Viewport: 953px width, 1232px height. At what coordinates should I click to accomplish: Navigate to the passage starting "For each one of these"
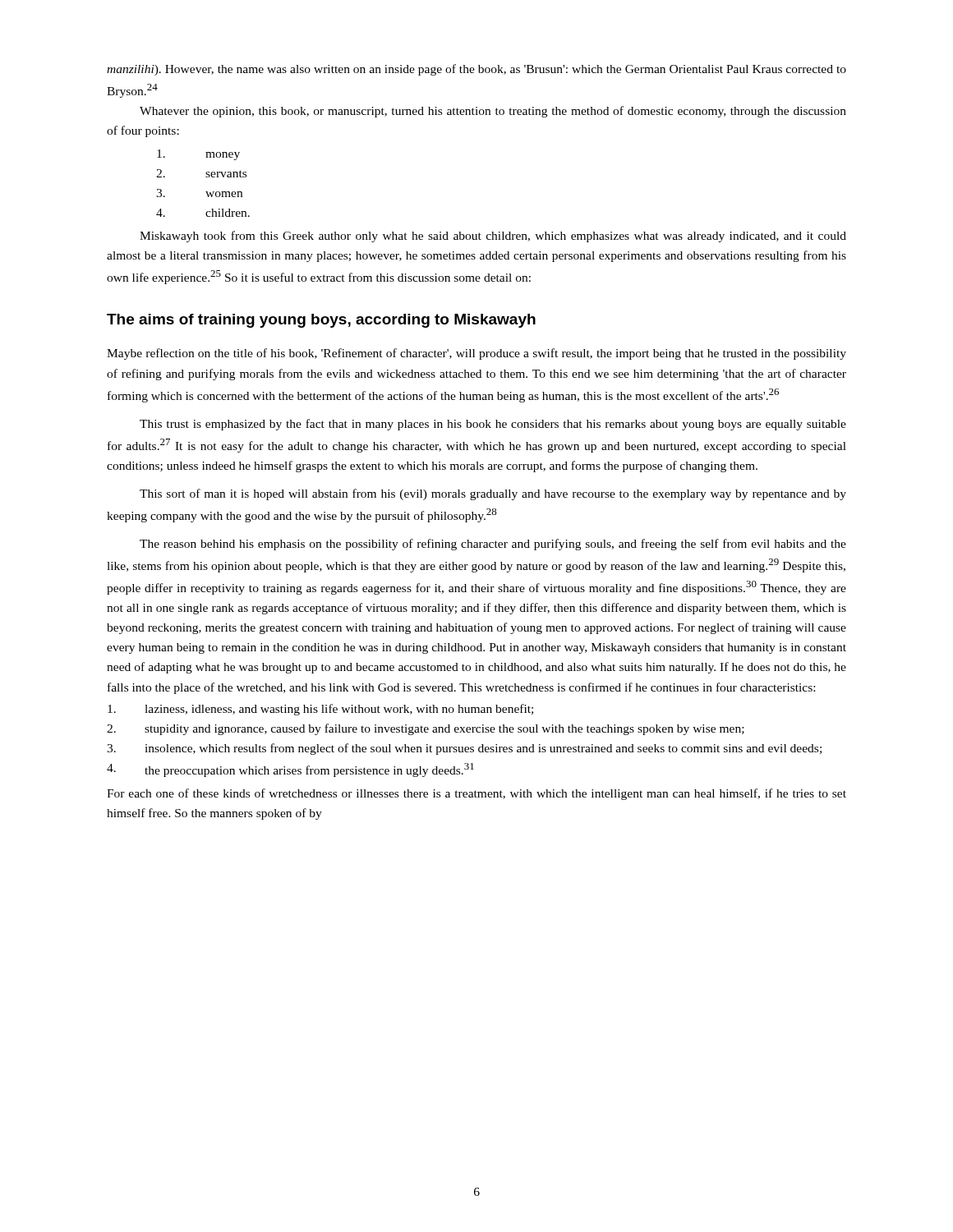(x=476, y=803)
